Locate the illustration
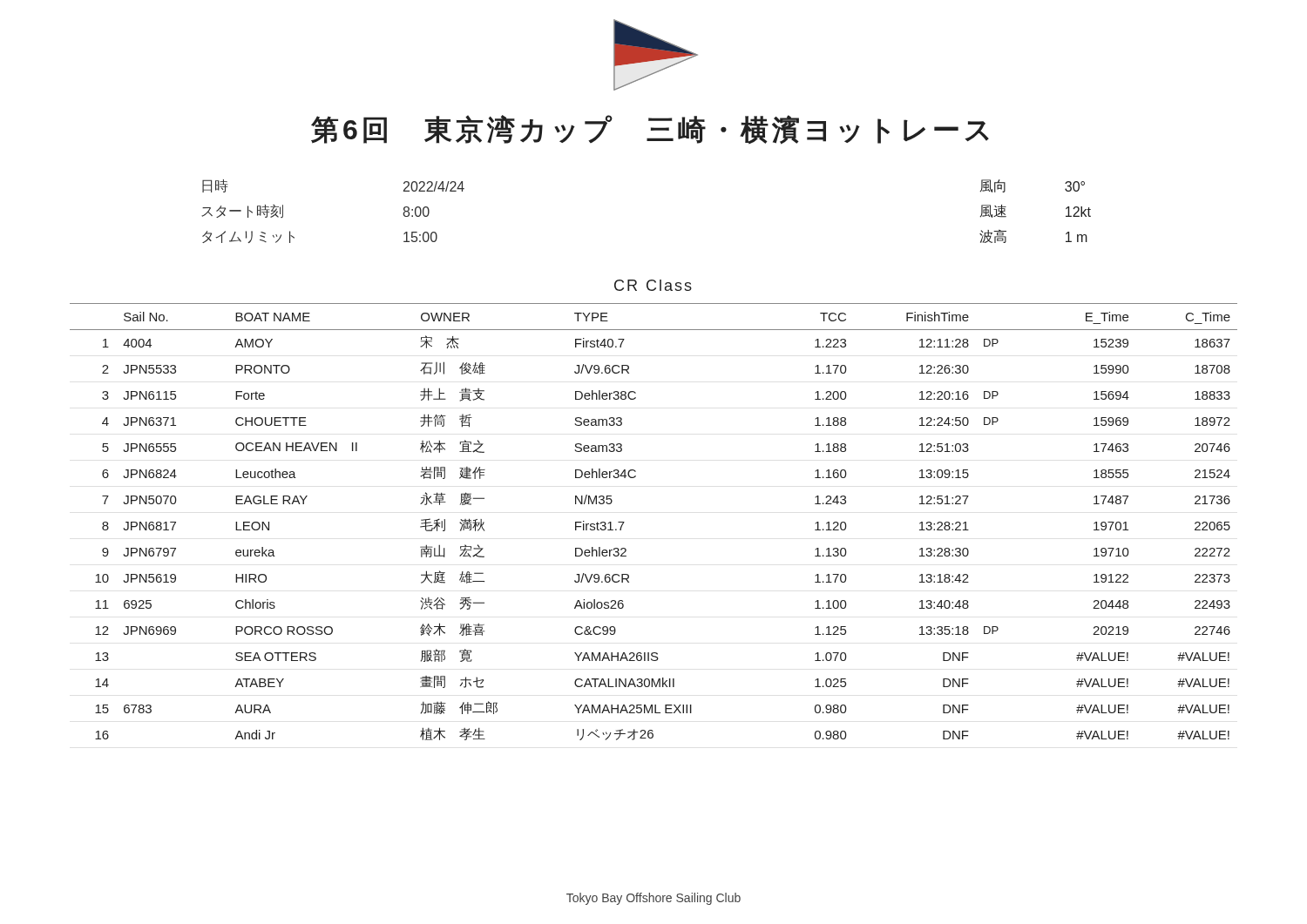1307x924 pixels. (654, 57)
